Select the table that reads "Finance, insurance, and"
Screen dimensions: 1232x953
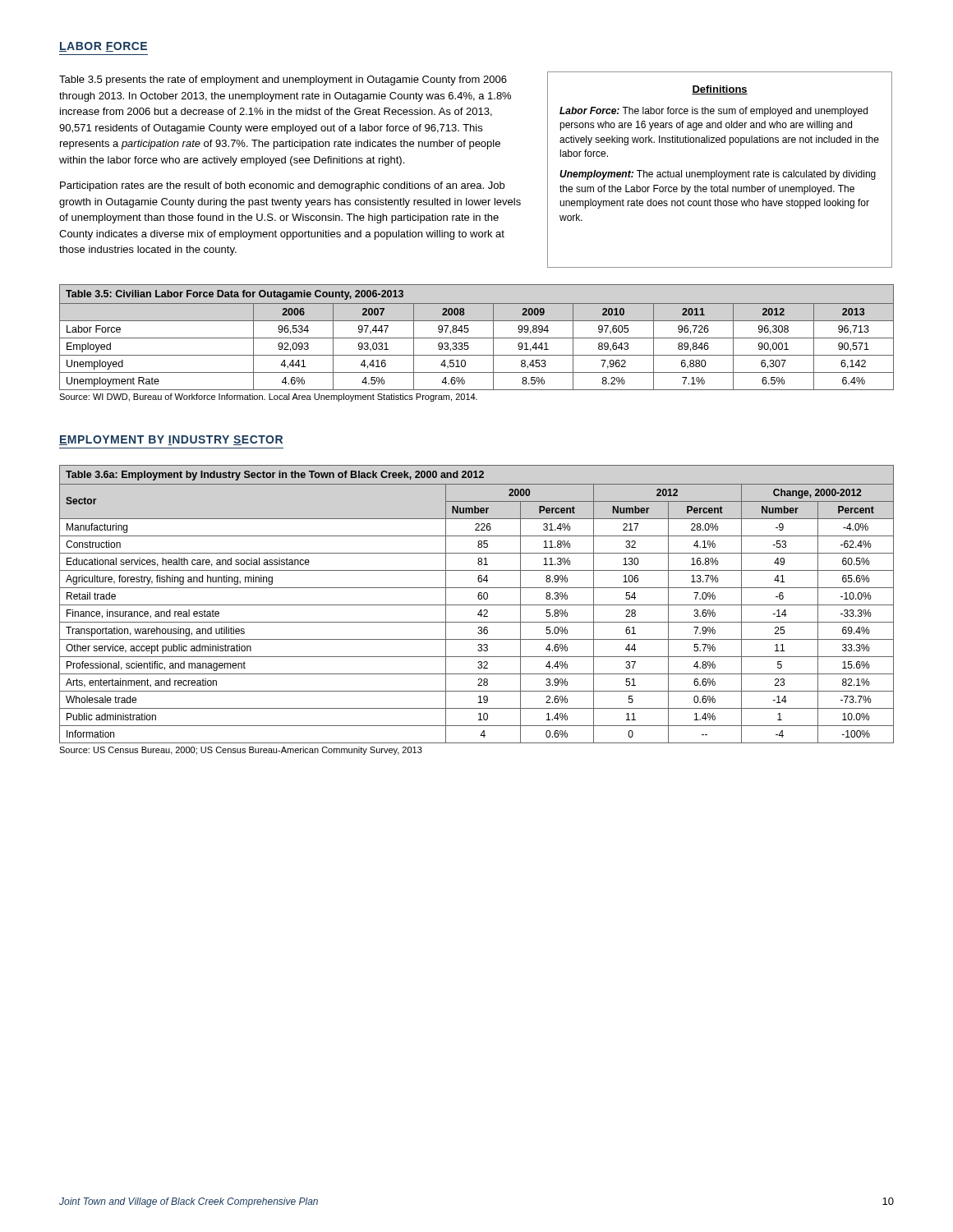(476, 609)
